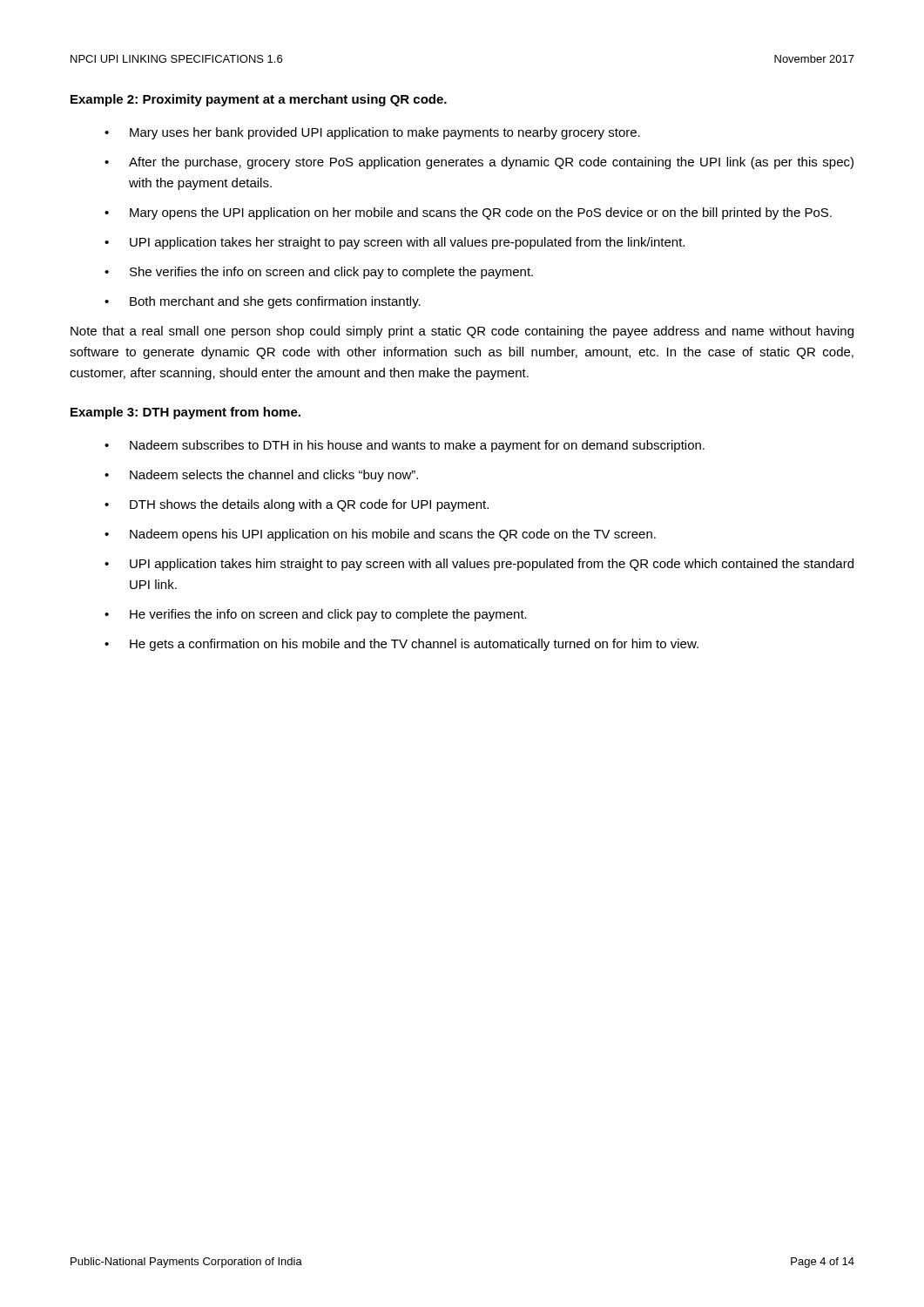Find the list item with the text "• Nadeem opens his UPI application on his"
Image resolution: width=924 pixels, height=1307 pixels.
[479, 534]
